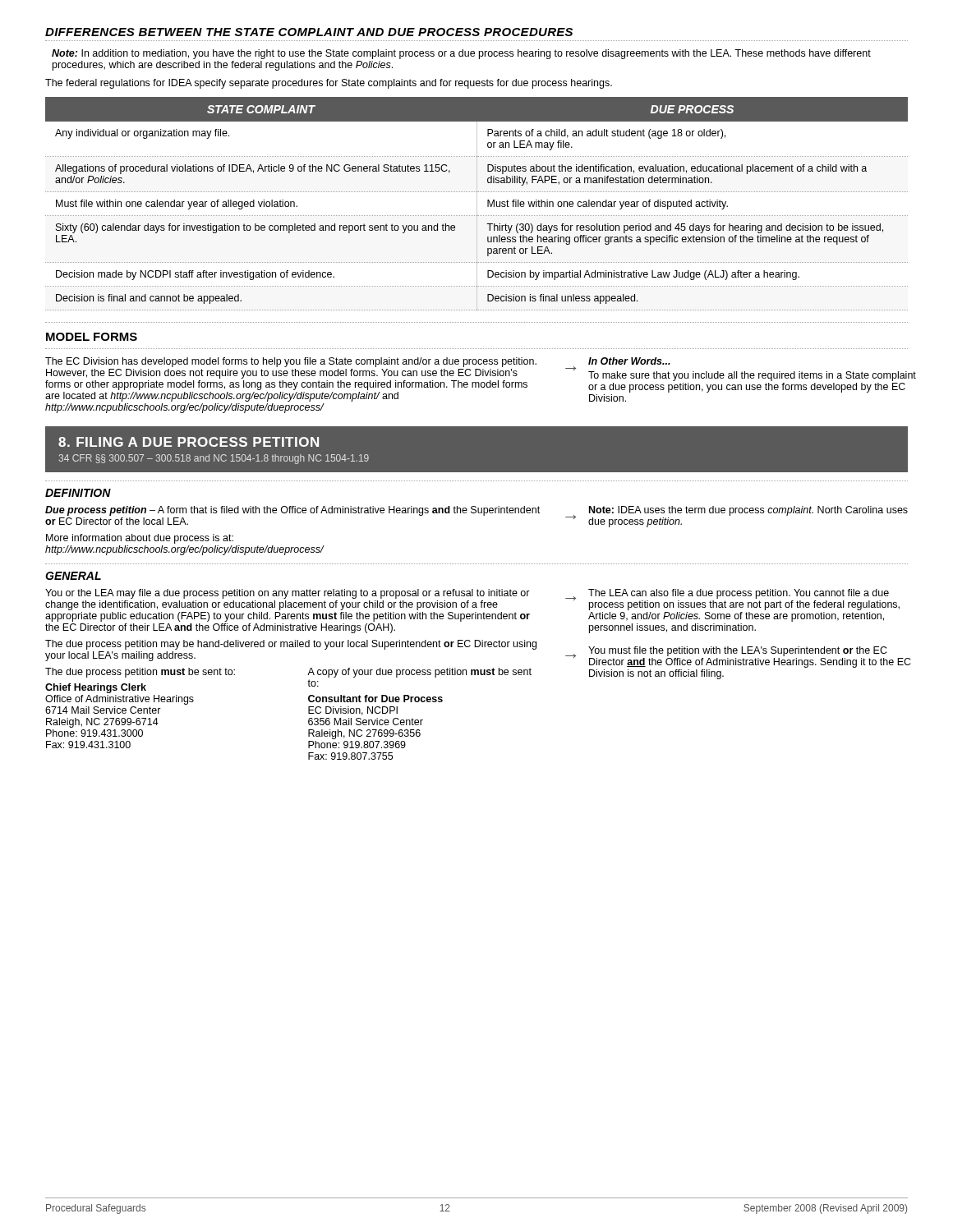Click on the section header containing "MODEL FORMS"

click(x=91, y=336)
